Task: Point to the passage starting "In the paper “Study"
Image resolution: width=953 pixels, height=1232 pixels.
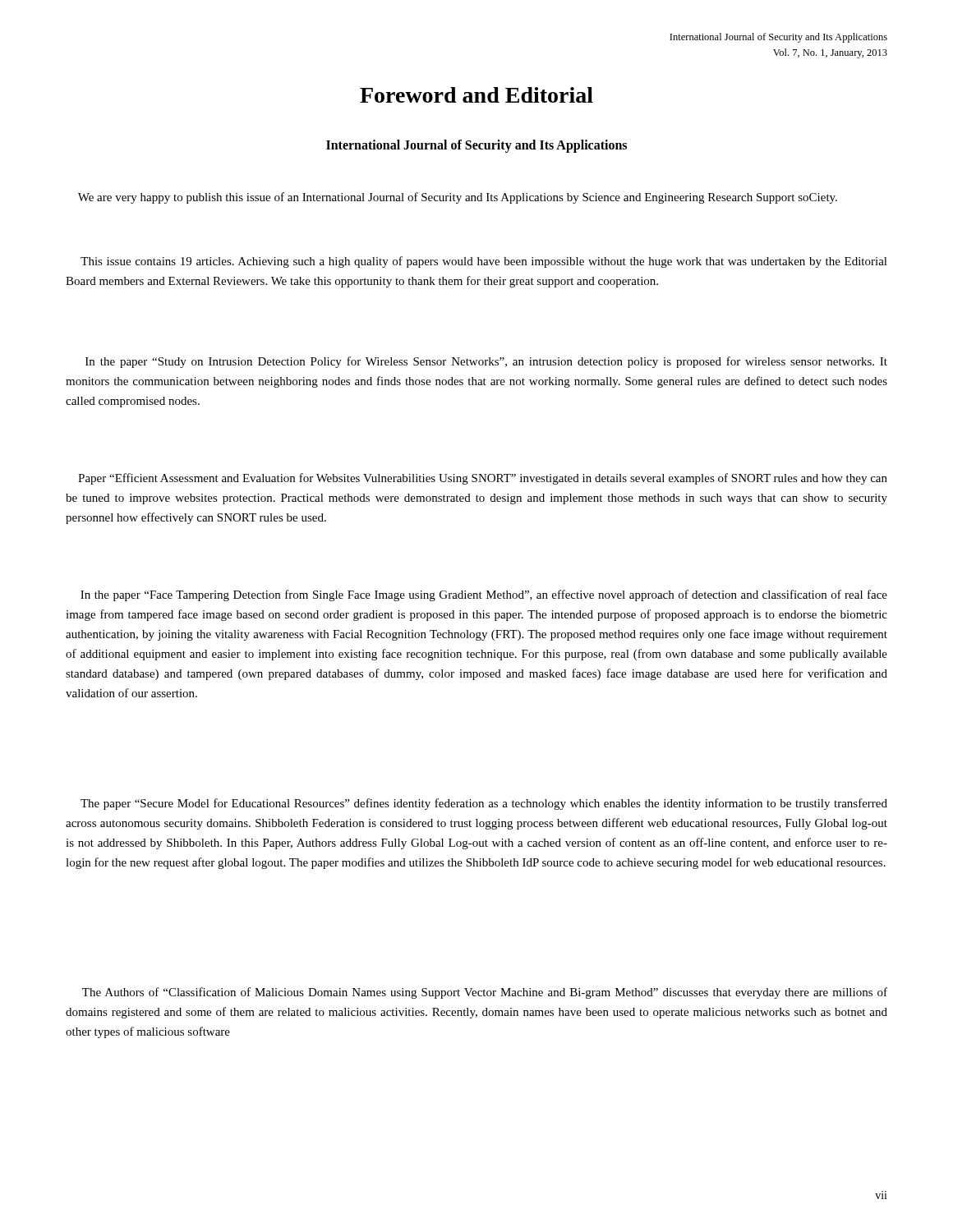Action: click(476, 381)
